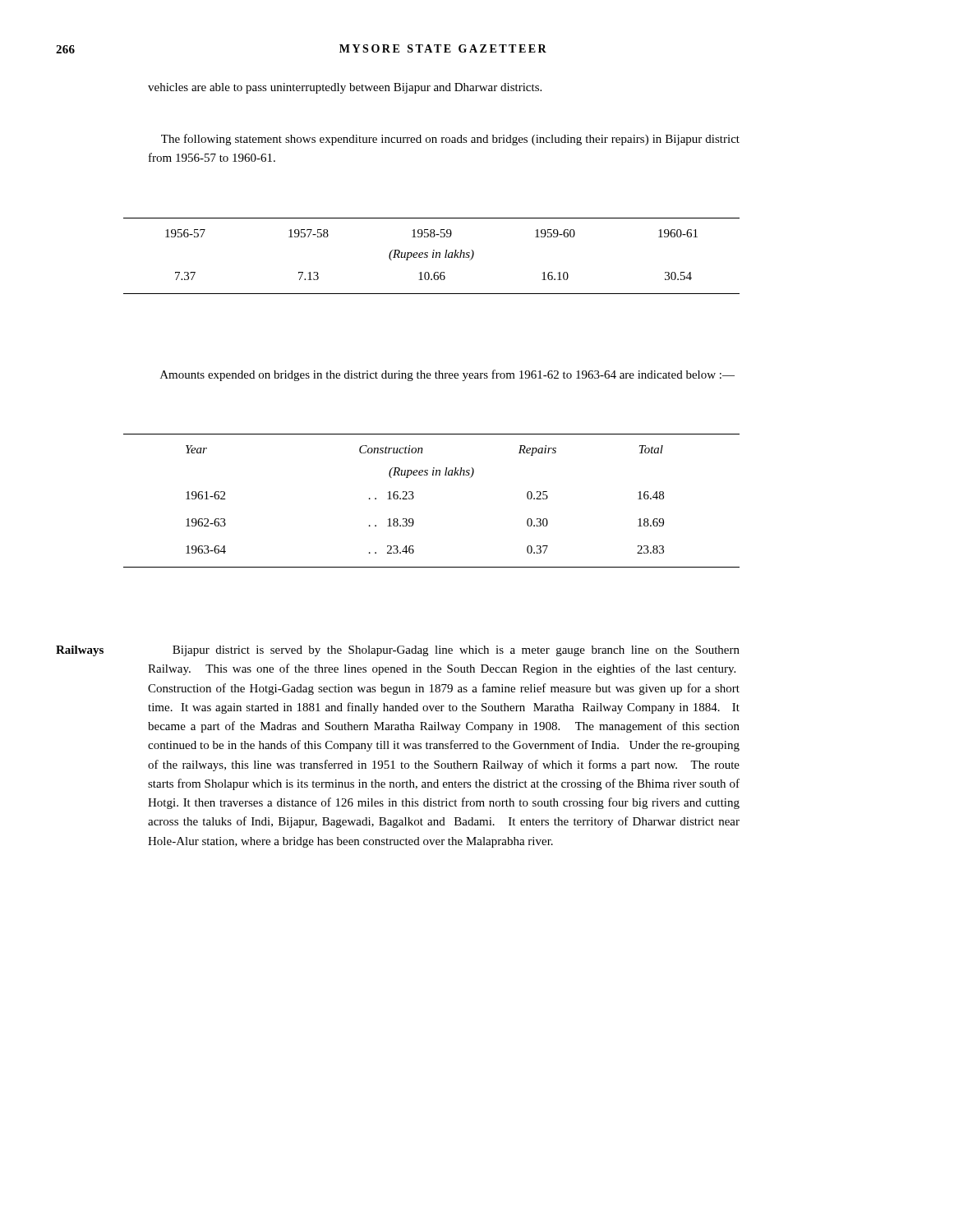Screen dimensions: 1232x954
Task: Click on the text block containing "vehicles are able to pass uninterruptedly between Bijapur"
Action: [345, 87]
